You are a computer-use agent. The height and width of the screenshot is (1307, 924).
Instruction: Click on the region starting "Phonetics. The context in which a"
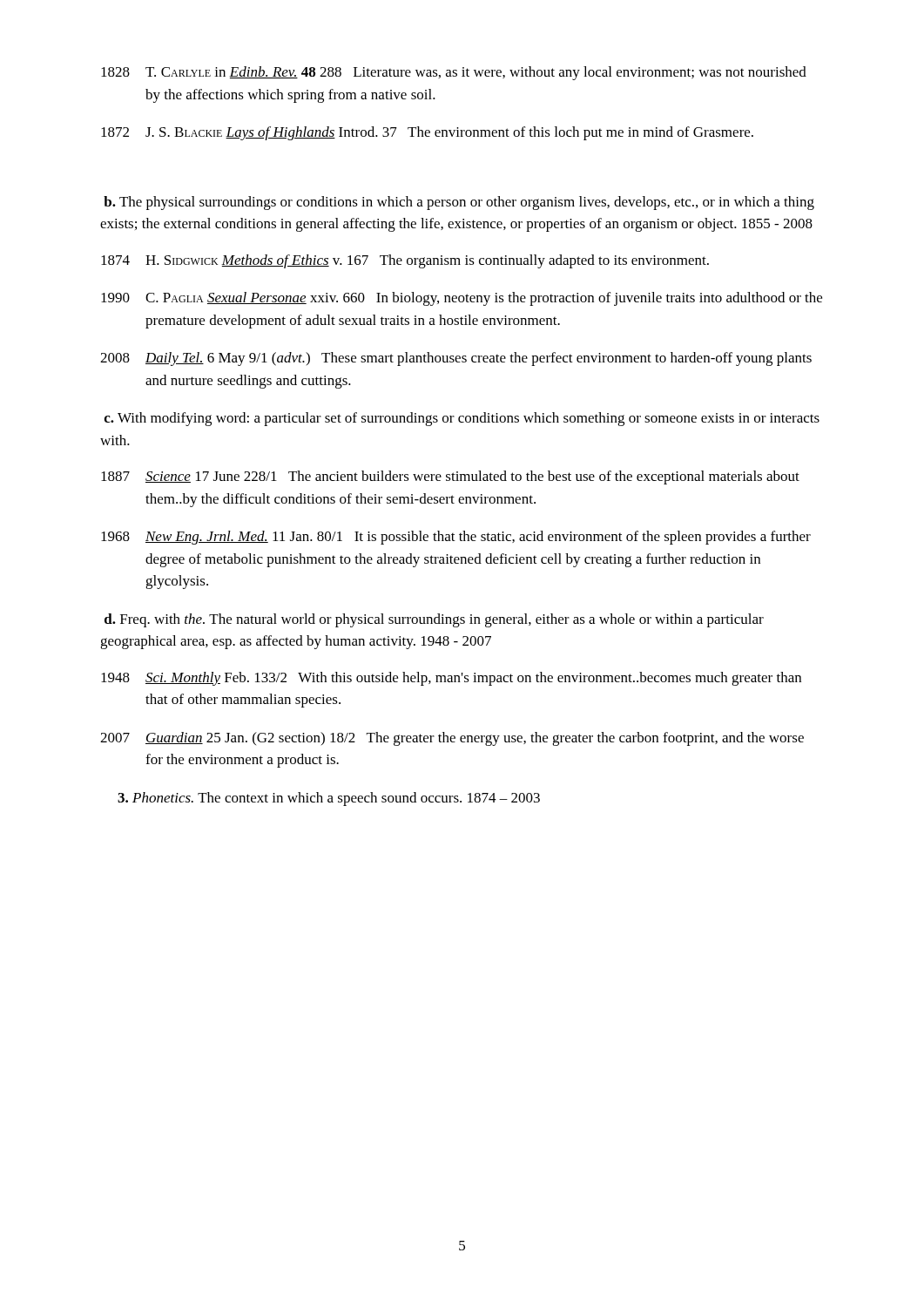tap(329, 797)
